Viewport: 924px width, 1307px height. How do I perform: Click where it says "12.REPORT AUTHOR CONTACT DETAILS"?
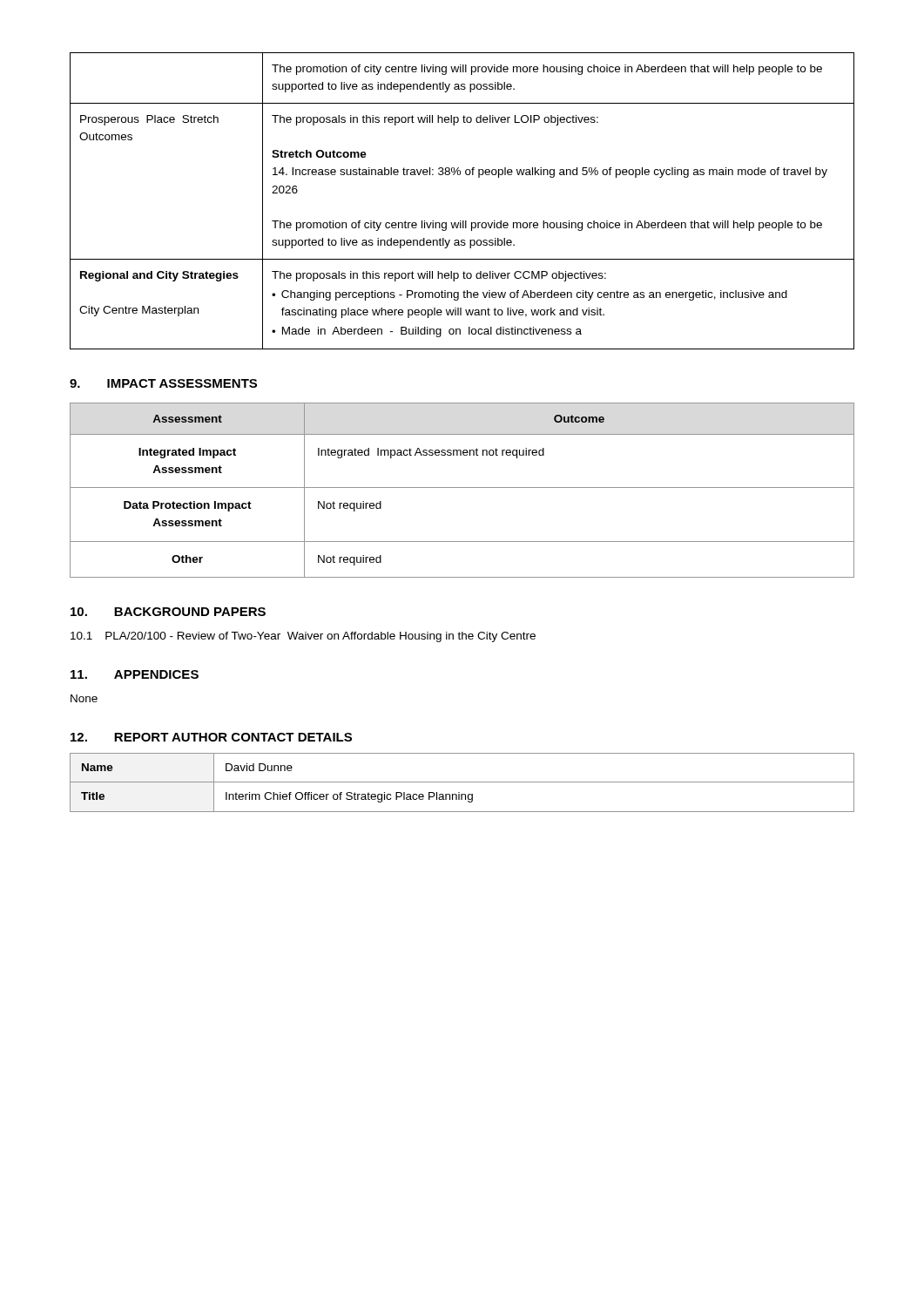[211, 736]
